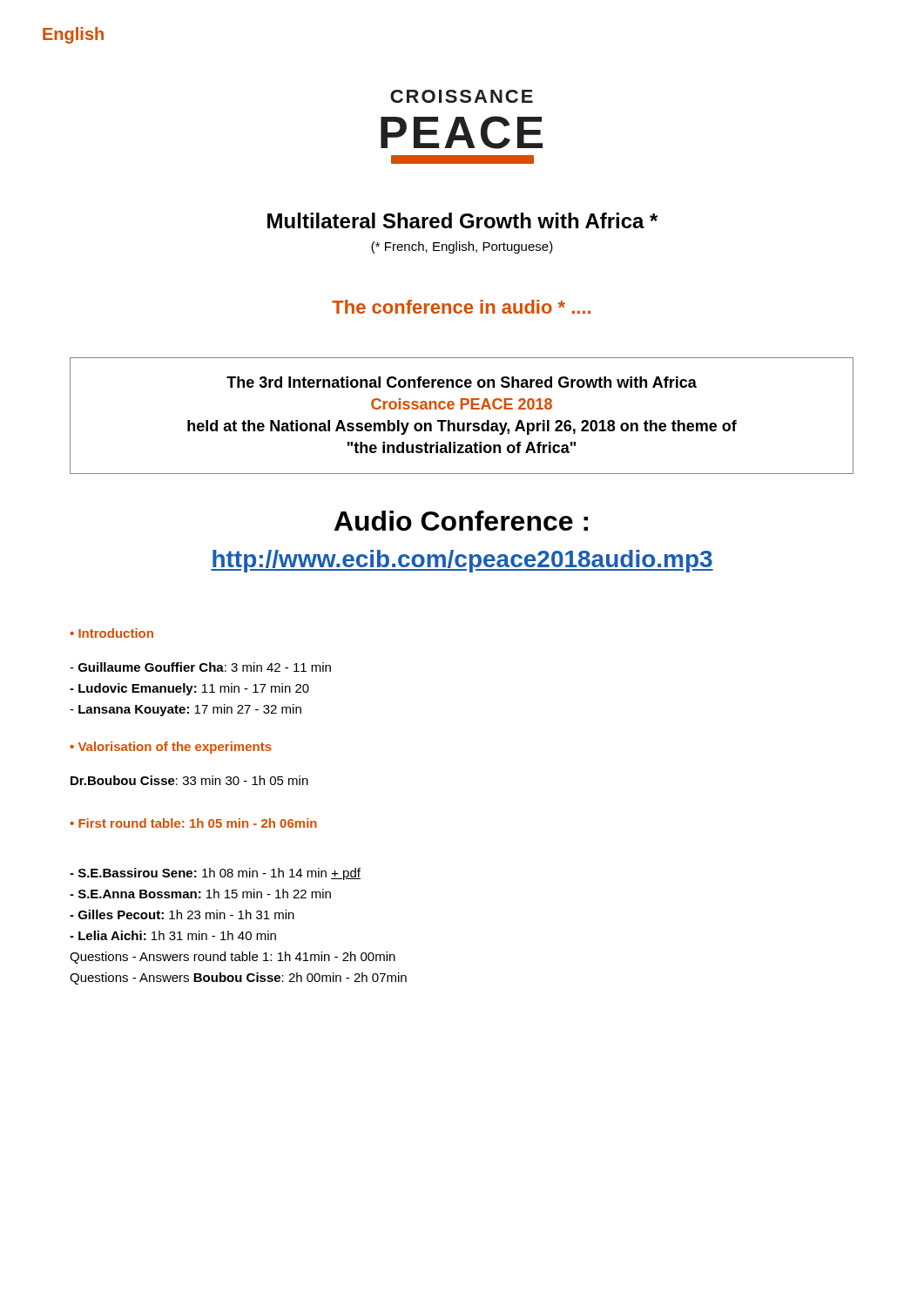Locate the list item that says "Gilles Pecout: 1h"
Viewport: 924px width, 1307px height.
tap(182, 914)
